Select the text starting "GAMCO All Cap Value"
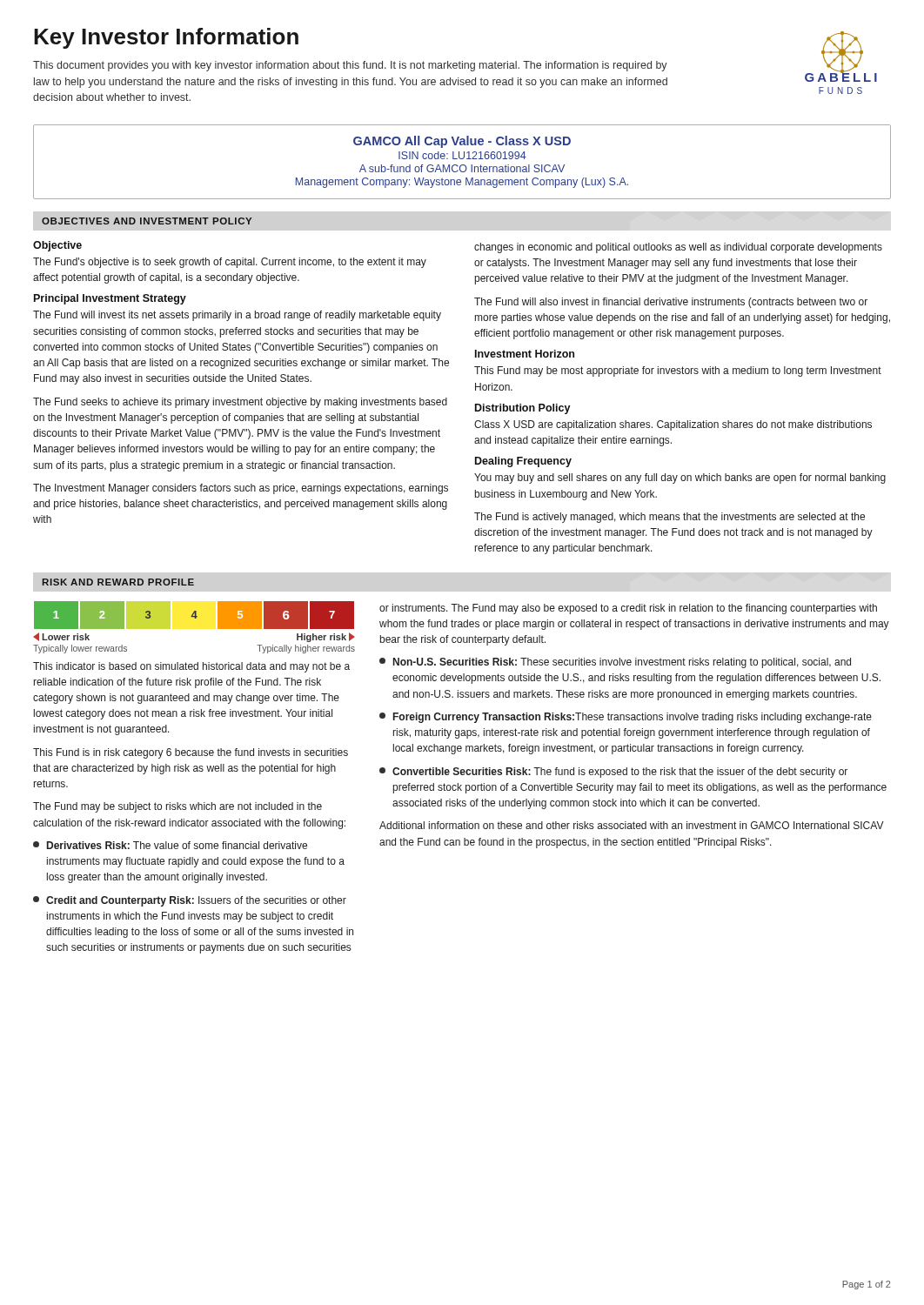 click(462, 161)
